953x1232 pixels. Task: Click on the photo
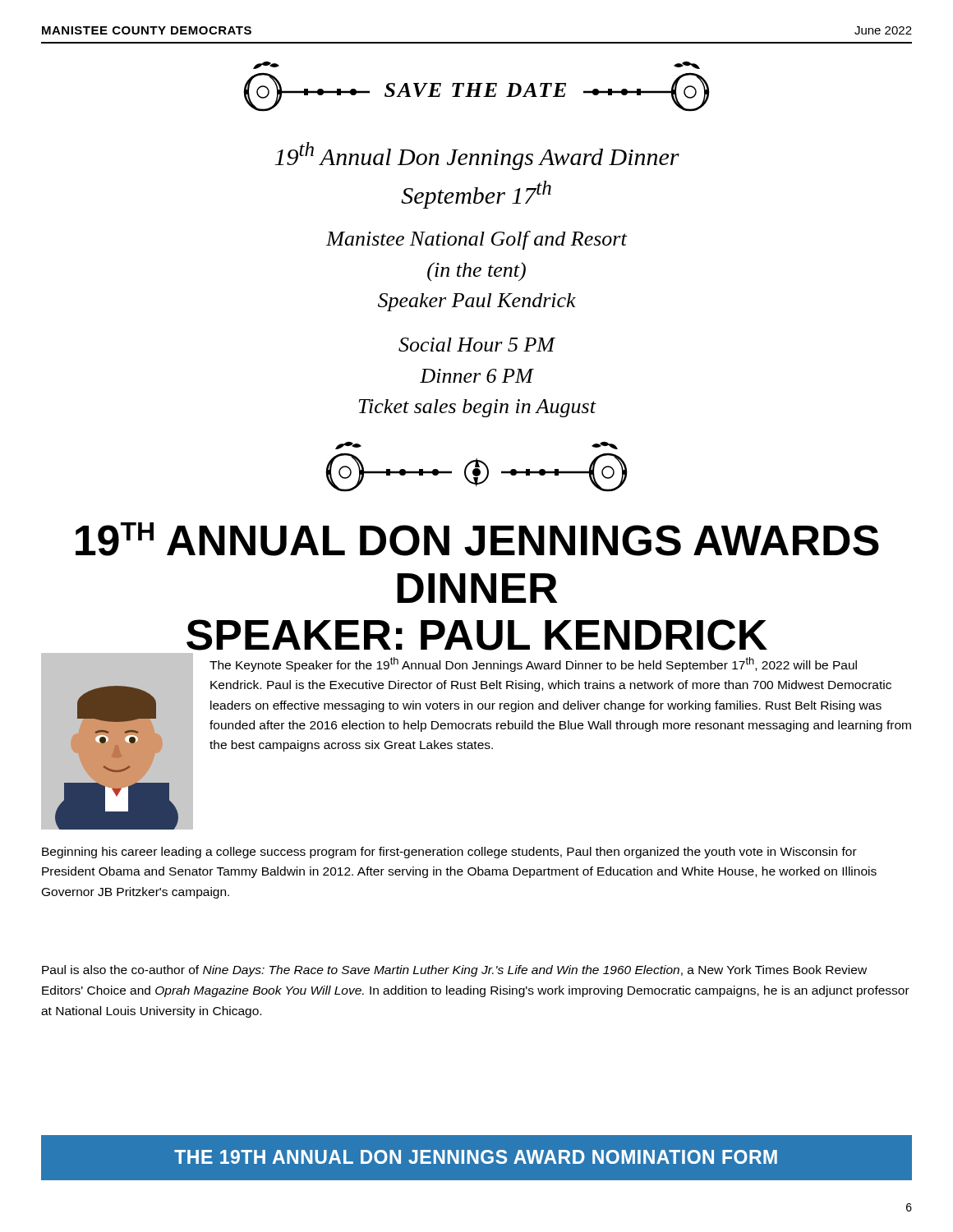(117, 741)
